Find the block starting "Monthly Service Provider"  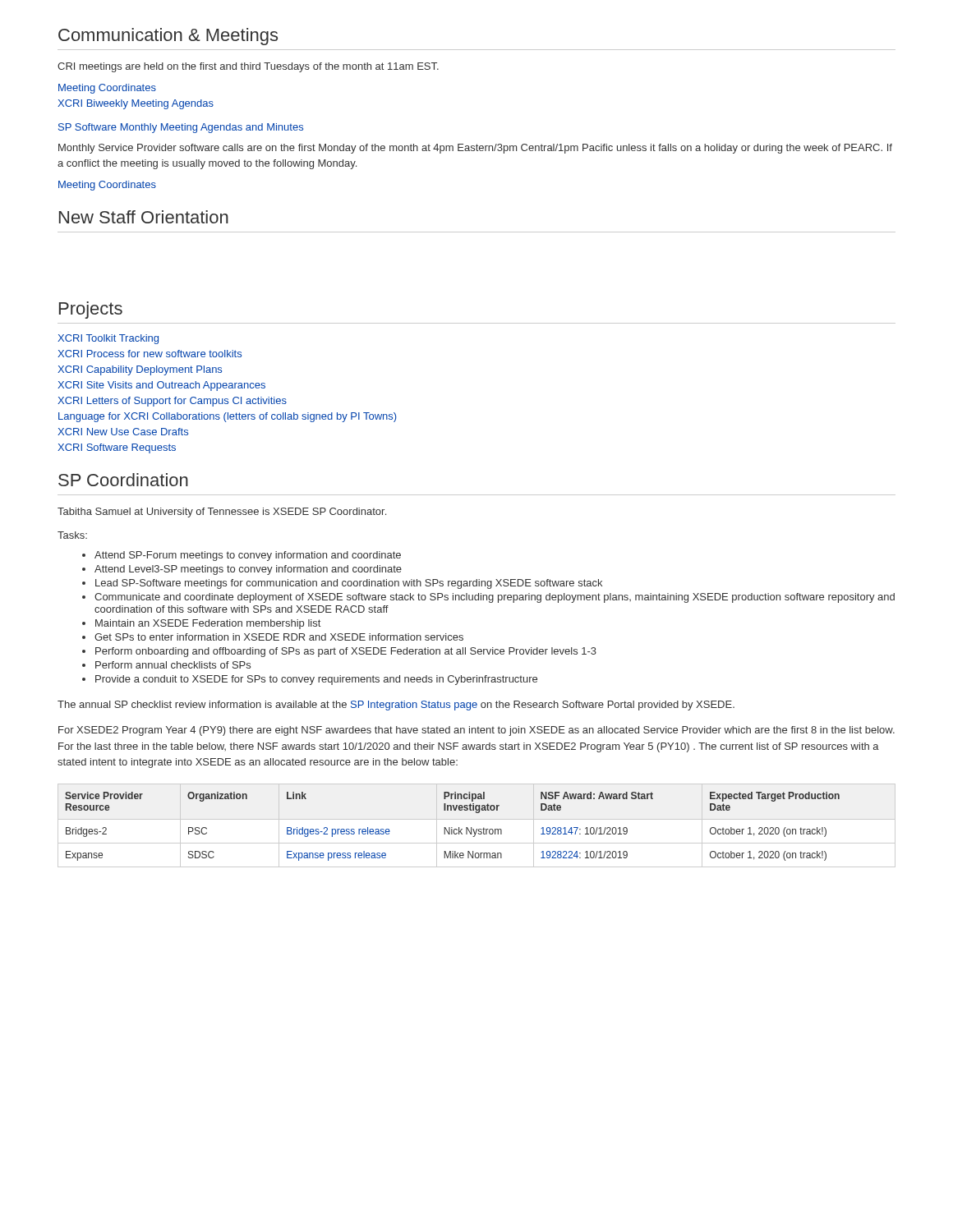(476, 155)
